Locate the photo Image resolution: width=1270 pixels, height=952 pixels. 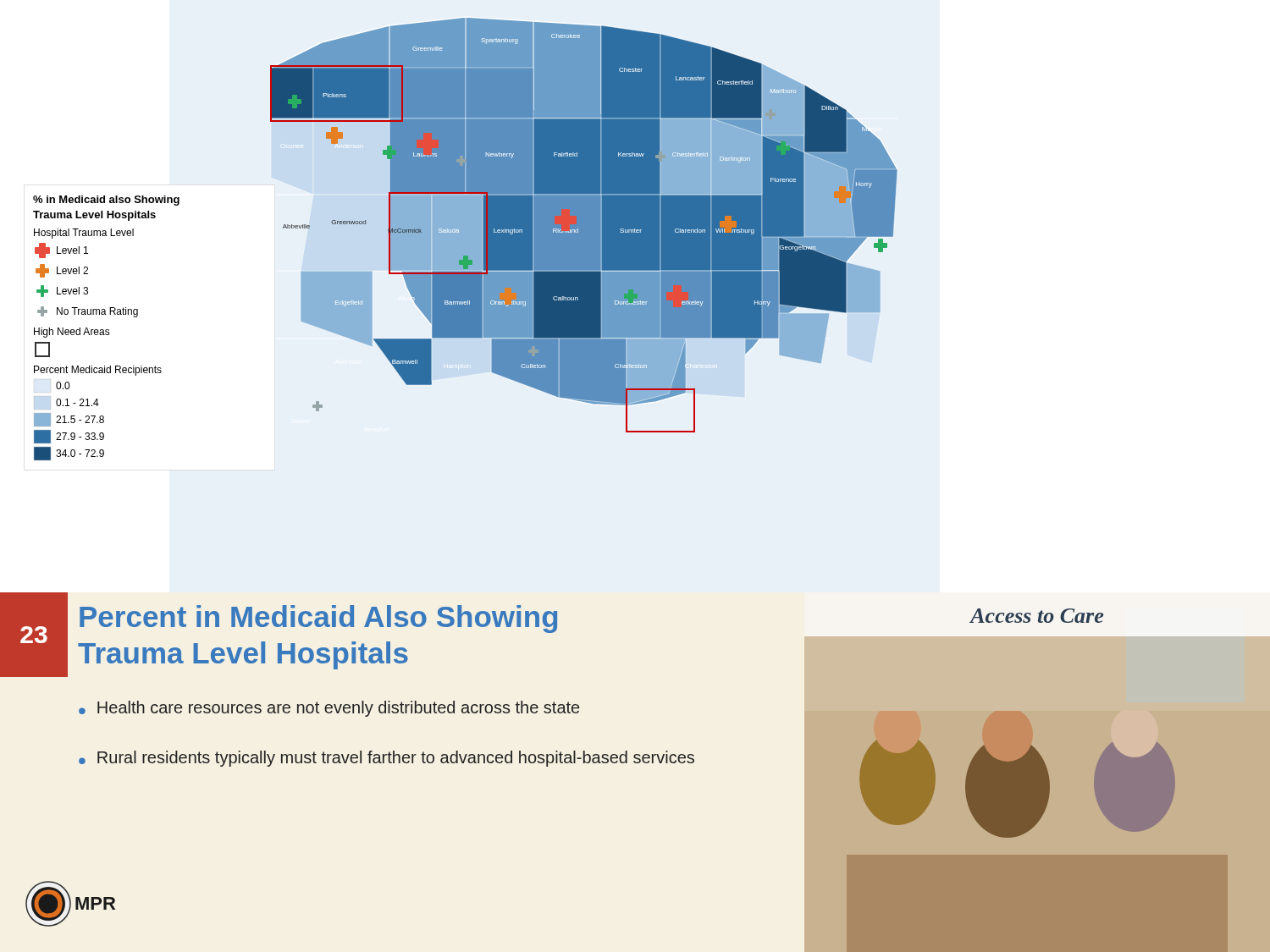tap(1037, 772)
